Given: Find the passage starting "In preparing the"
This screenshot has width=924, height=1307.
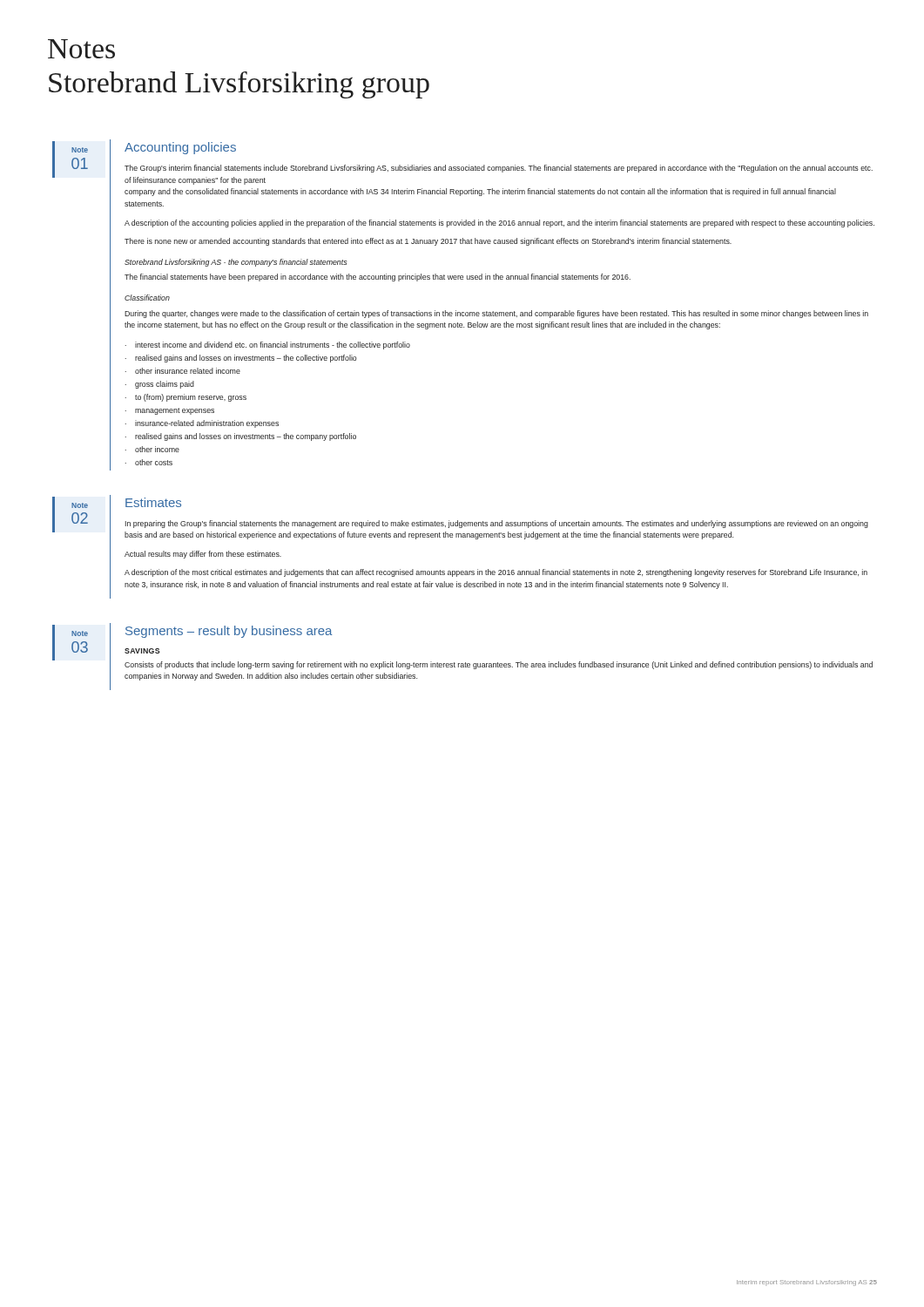Looking at the screenshot, I should coord(496,529).
